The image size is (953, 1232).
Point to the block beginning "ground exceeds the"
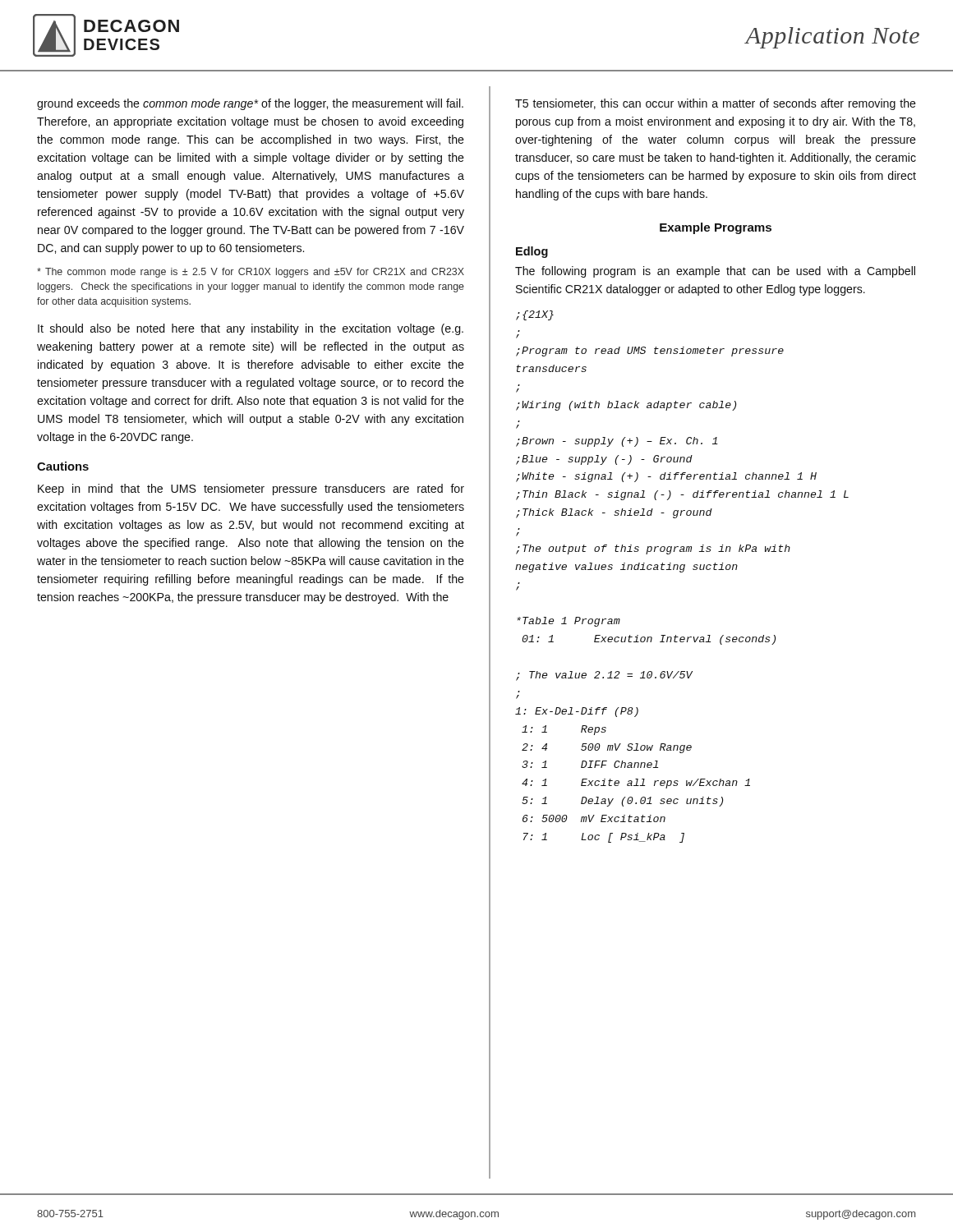pyautogui.click(x=251, y=176)
